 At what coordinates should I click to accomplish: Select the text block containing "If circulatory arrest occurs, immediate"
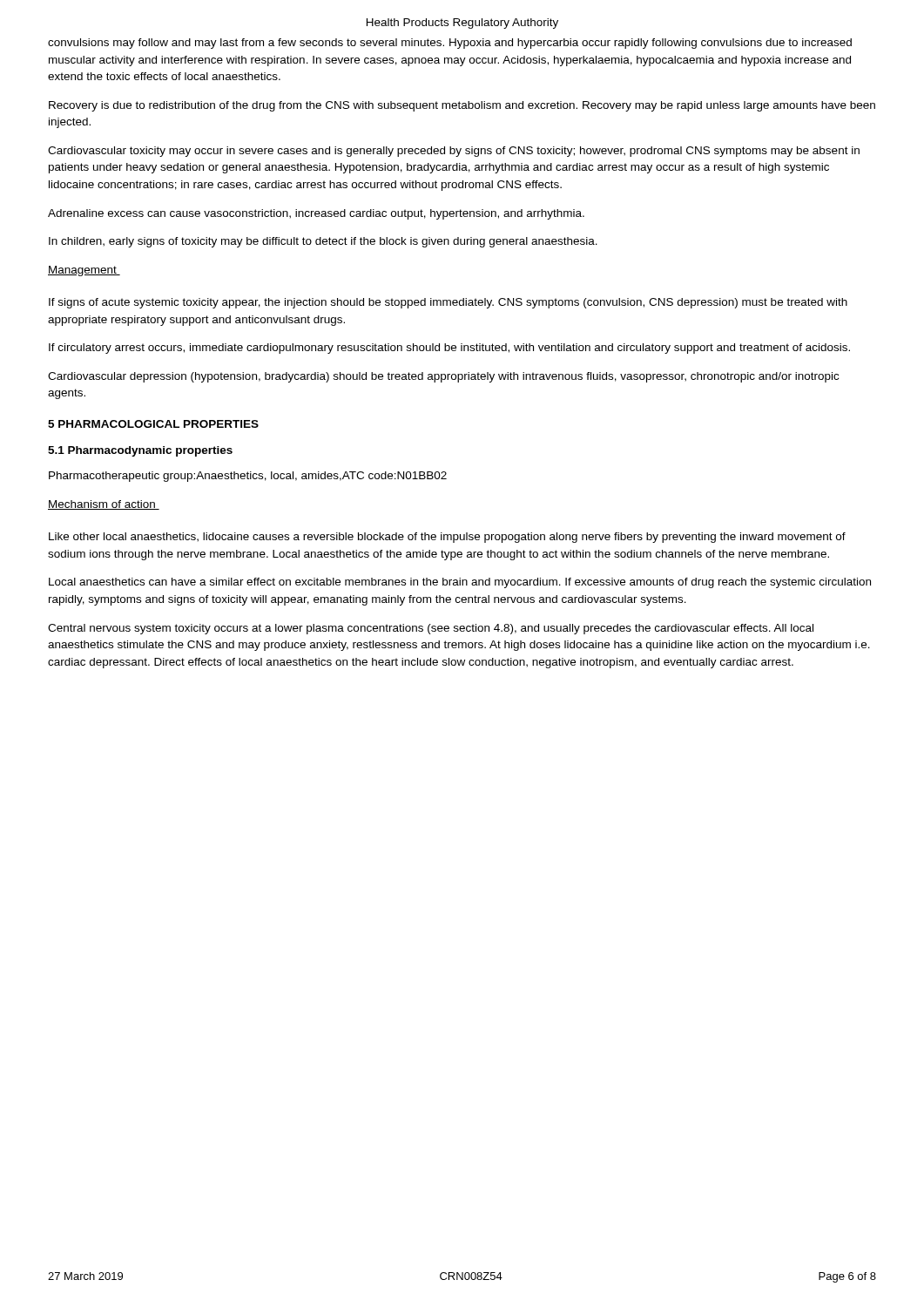[x=449, y=348]
